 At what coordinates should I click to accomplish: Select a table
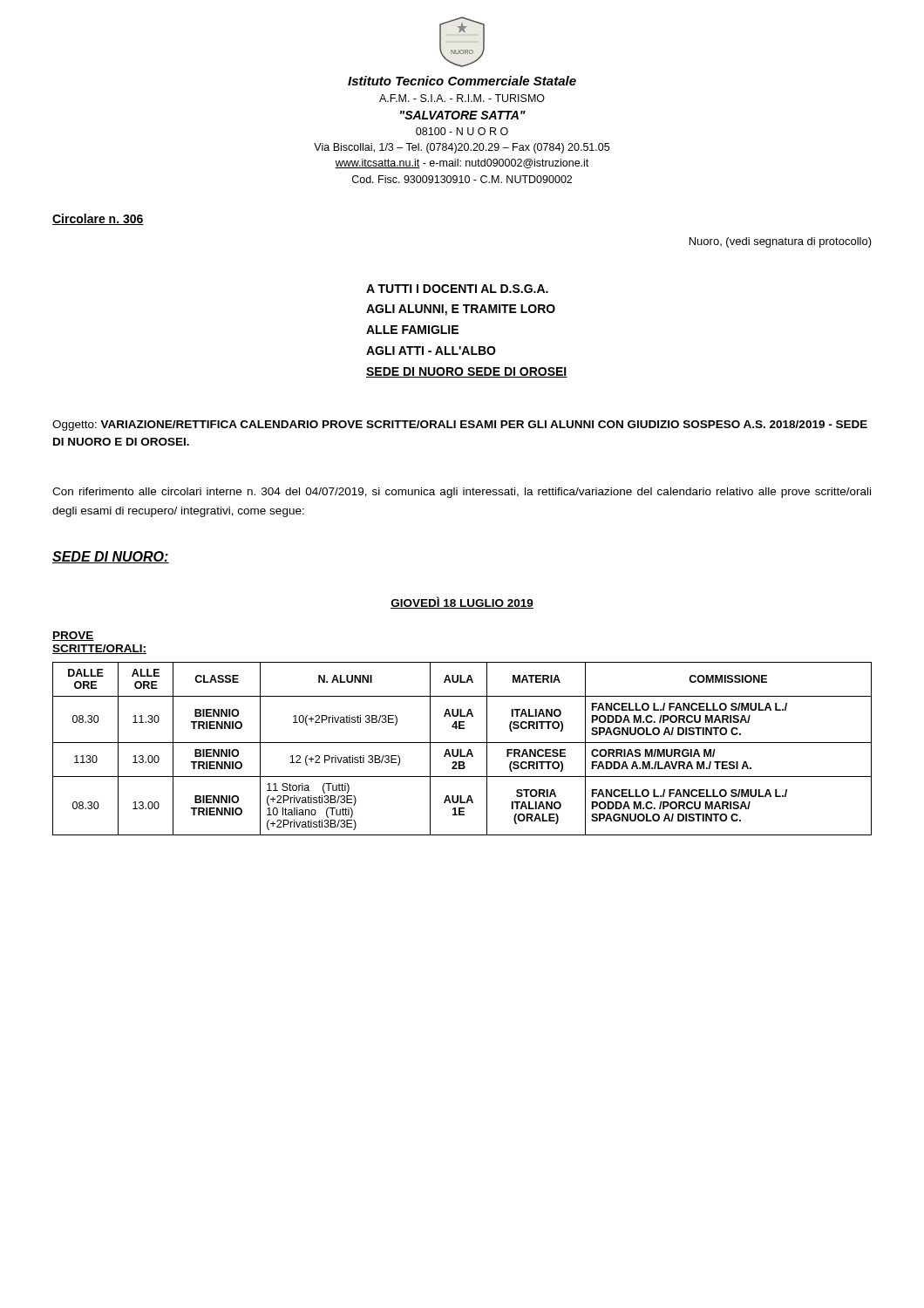point(462,749)
